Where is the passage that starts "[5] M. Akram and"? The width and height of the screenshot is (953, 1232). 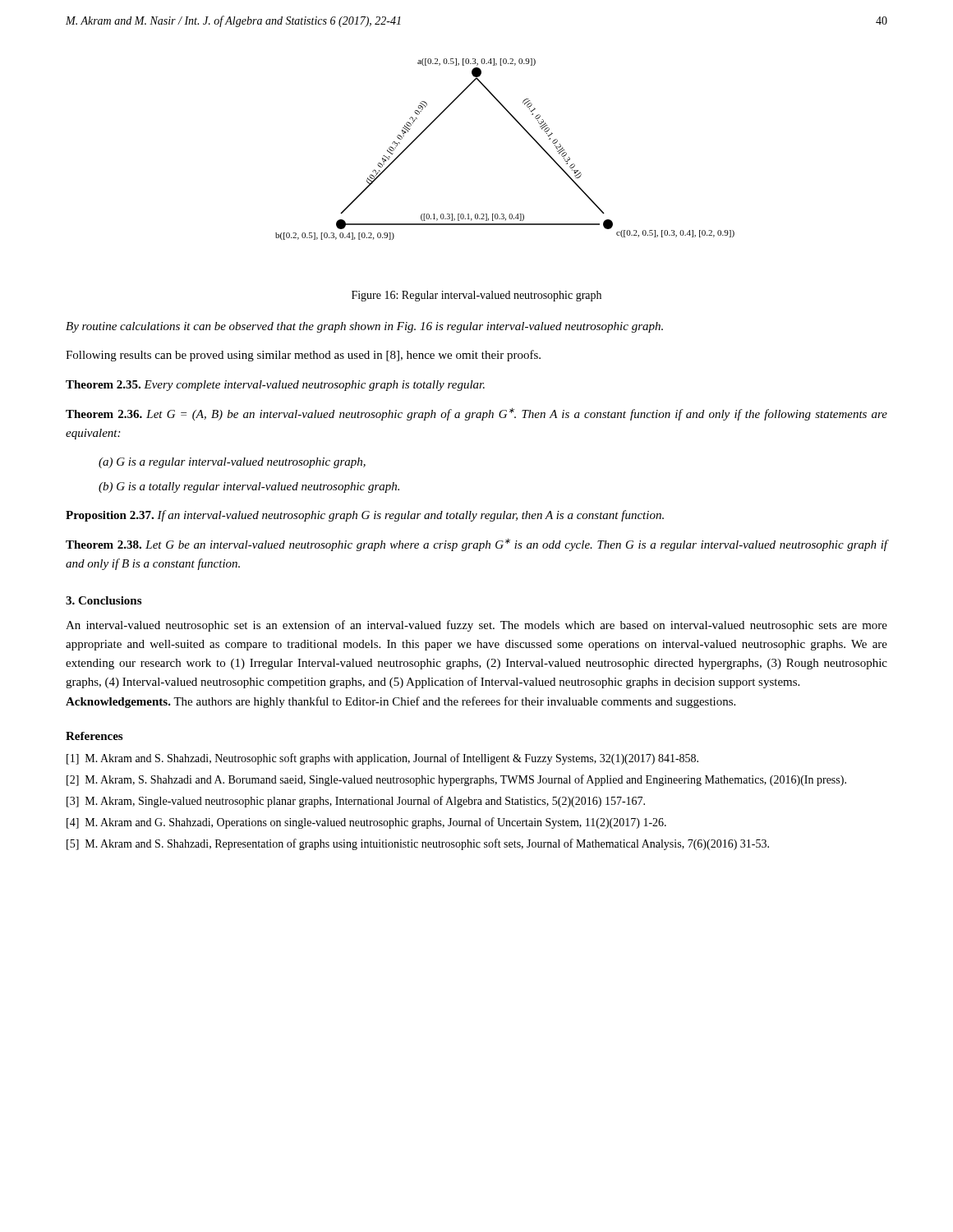(418, 844)
